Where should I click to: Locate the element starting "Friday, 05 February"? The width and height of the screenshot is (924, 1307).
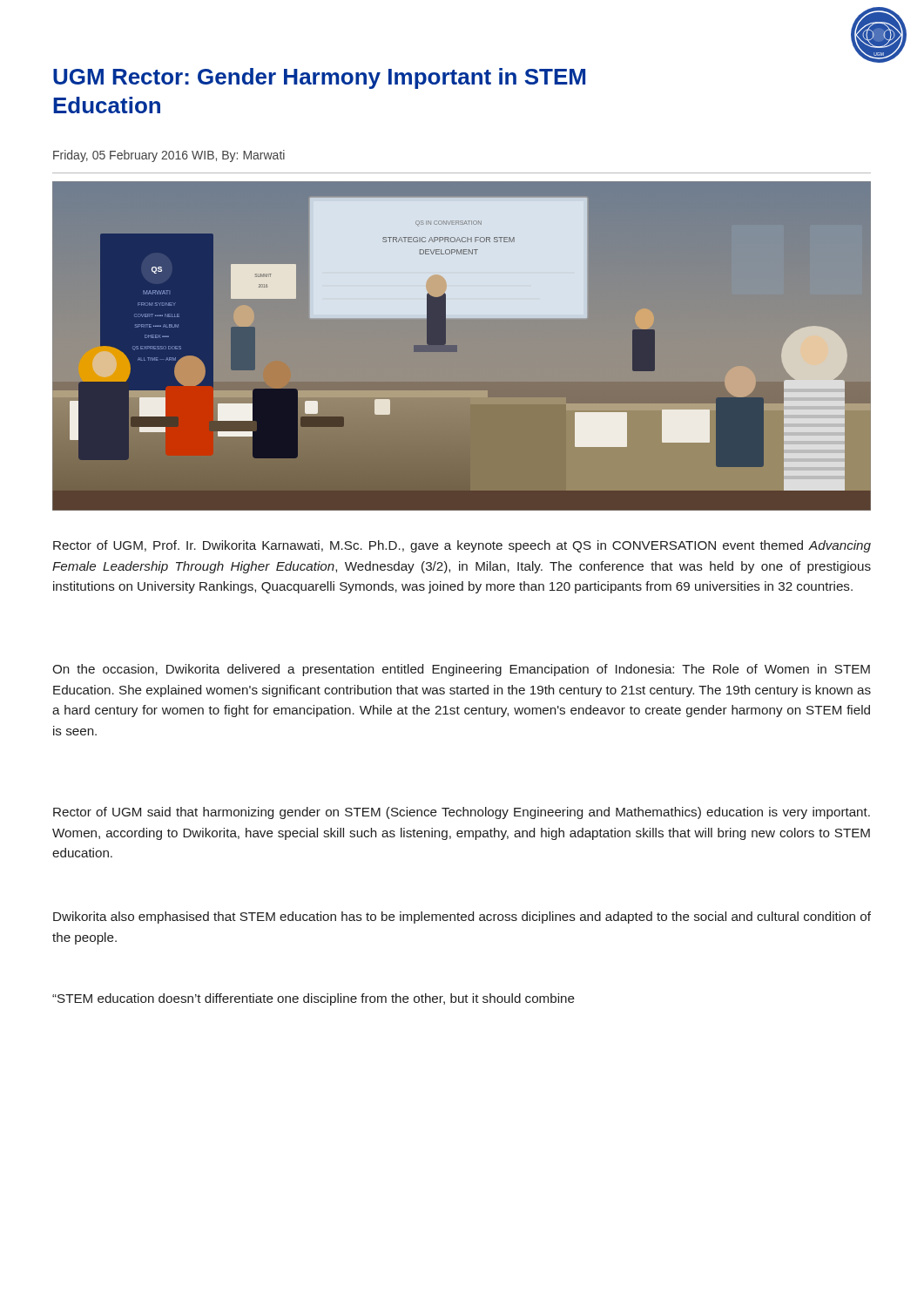(169, 155)
